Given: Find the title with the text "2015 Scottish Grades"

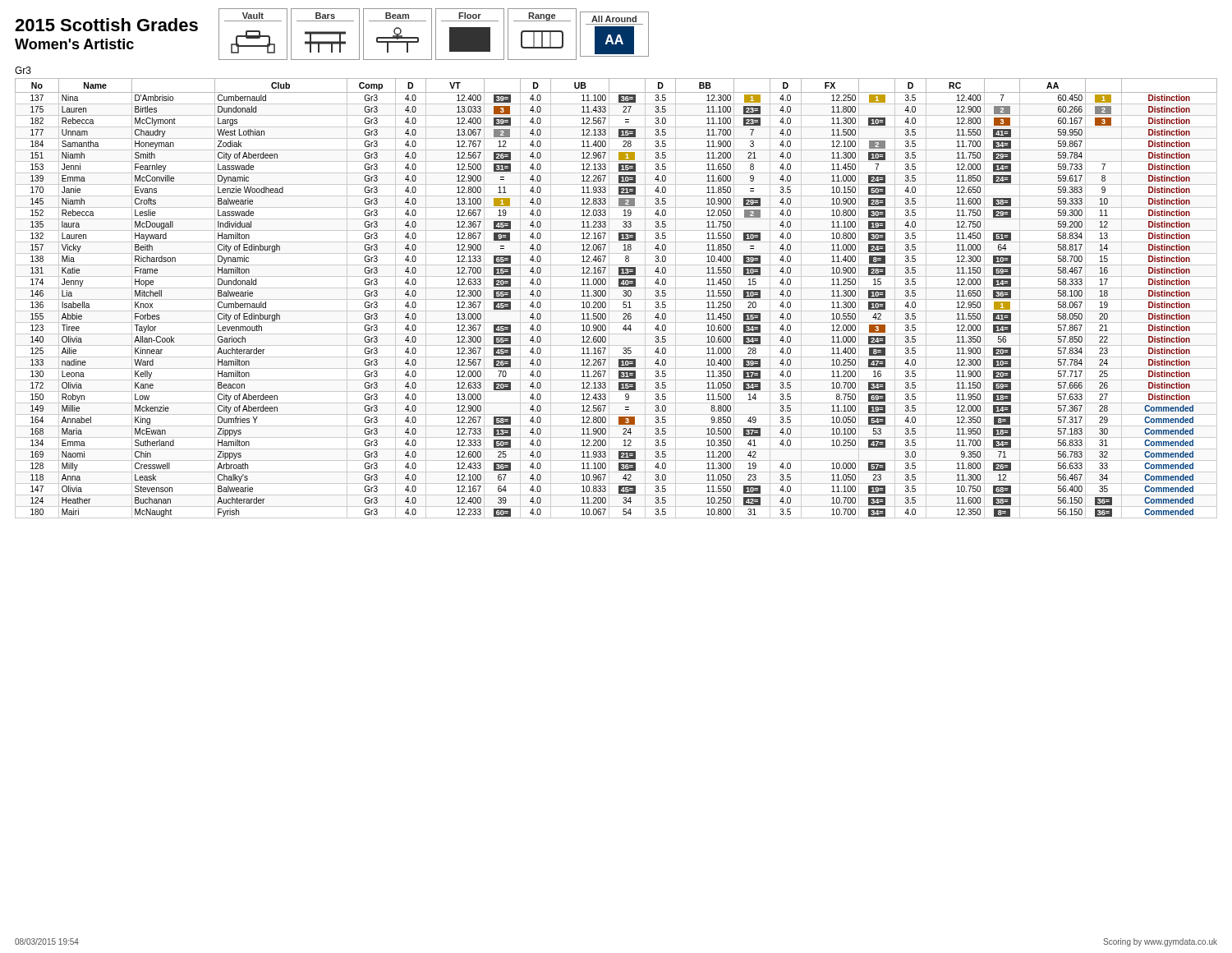Looking at the screenshot, I should pyautogui.click(x=332, y=34).
